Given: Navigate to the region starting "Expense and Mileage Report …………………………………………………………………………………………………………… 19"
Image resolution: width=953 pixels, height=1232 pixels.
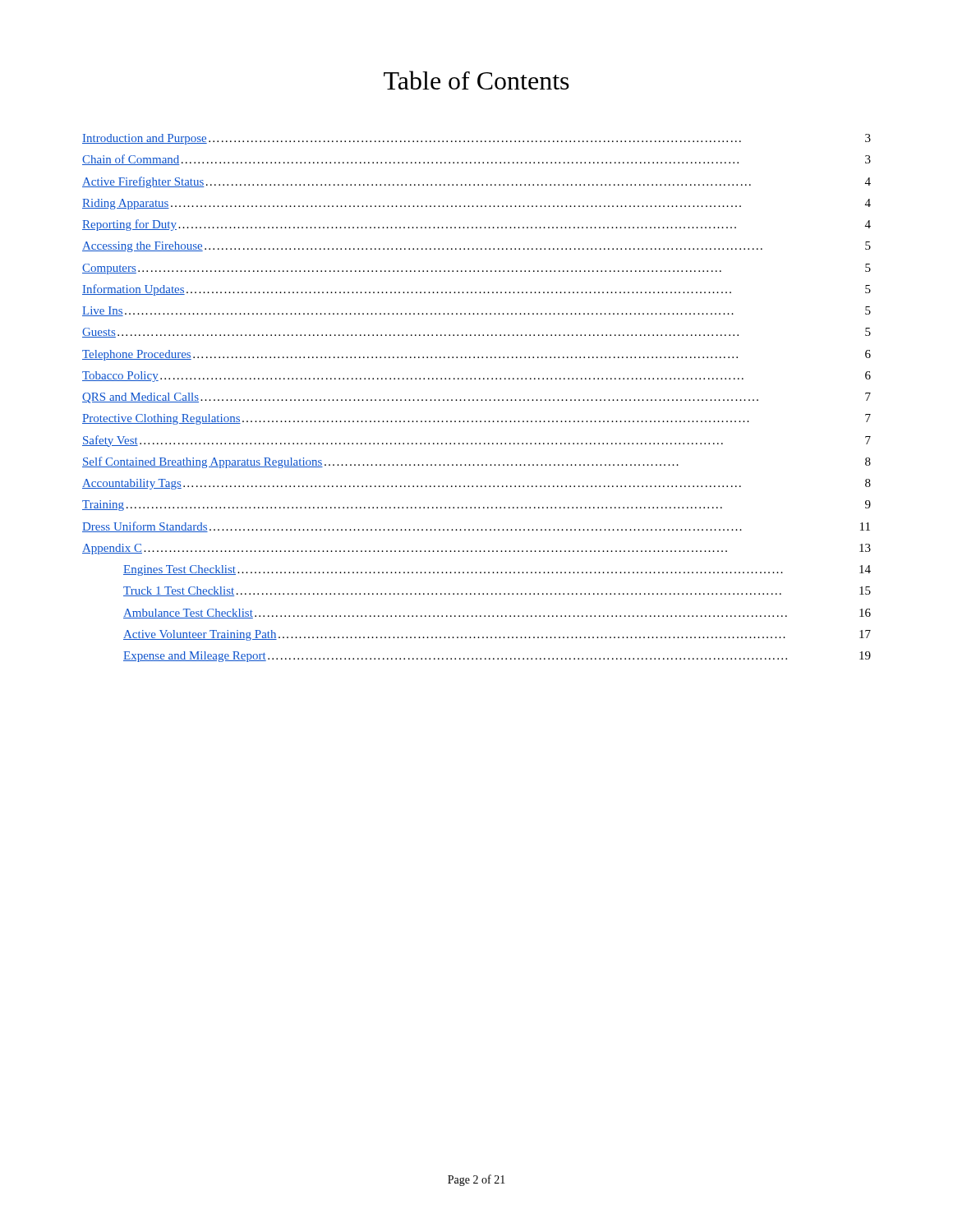Looking at the screenshot, I should 497,655.
